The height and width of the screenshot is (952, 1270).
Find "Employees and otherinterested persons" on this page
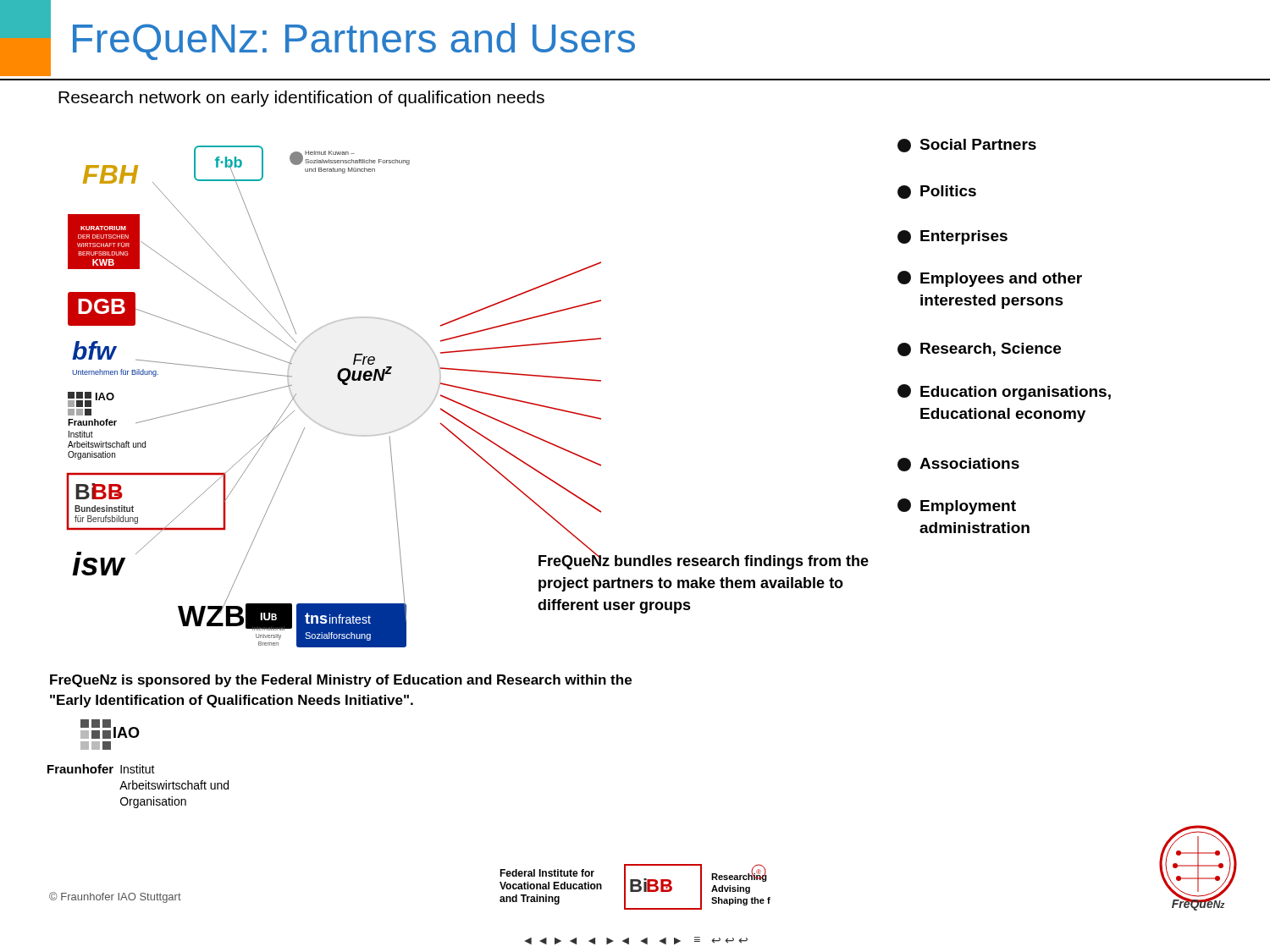pos(990,289)
